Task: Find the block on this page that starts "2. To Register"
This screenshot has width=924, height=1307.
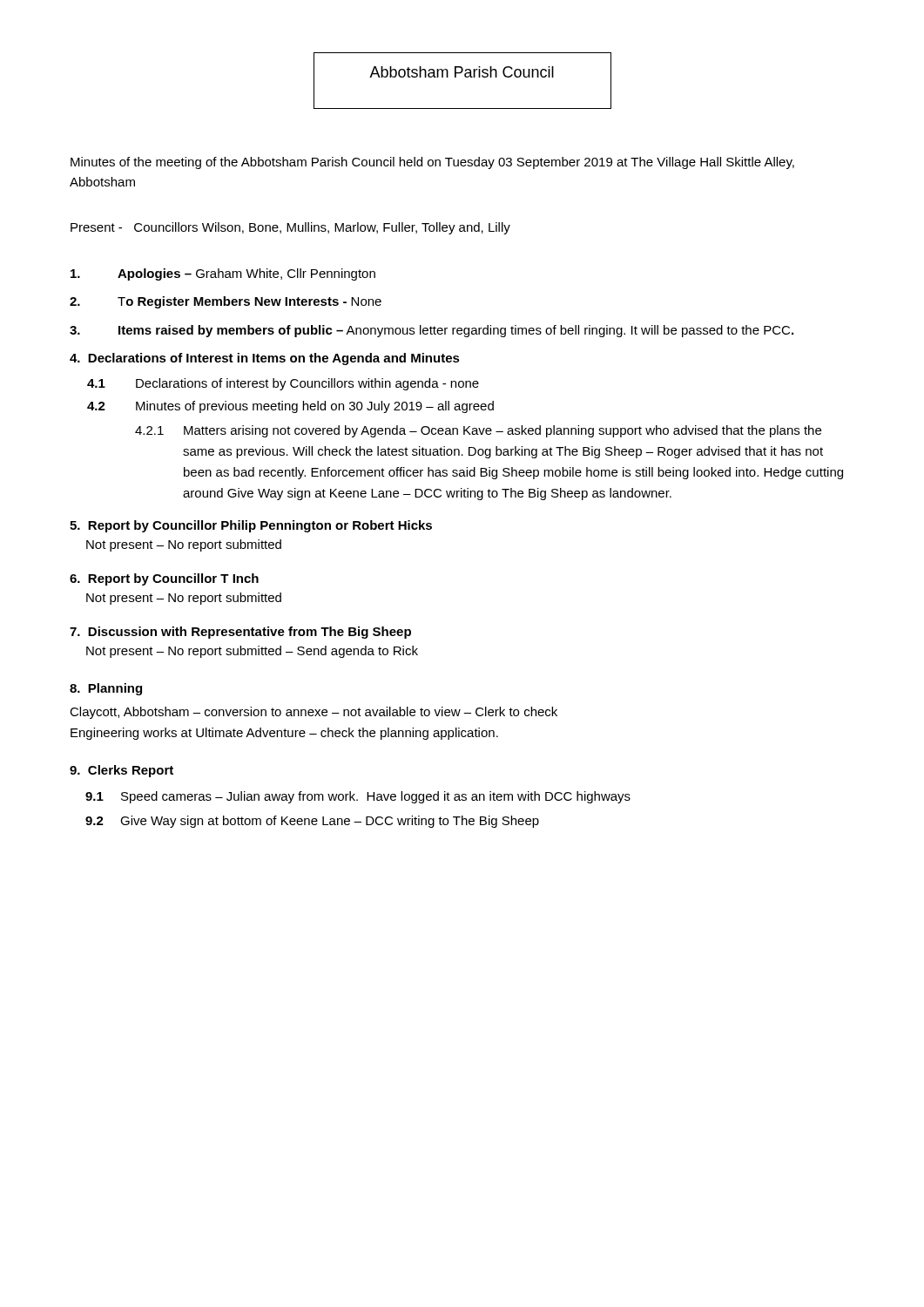Action: coord(226,302)
